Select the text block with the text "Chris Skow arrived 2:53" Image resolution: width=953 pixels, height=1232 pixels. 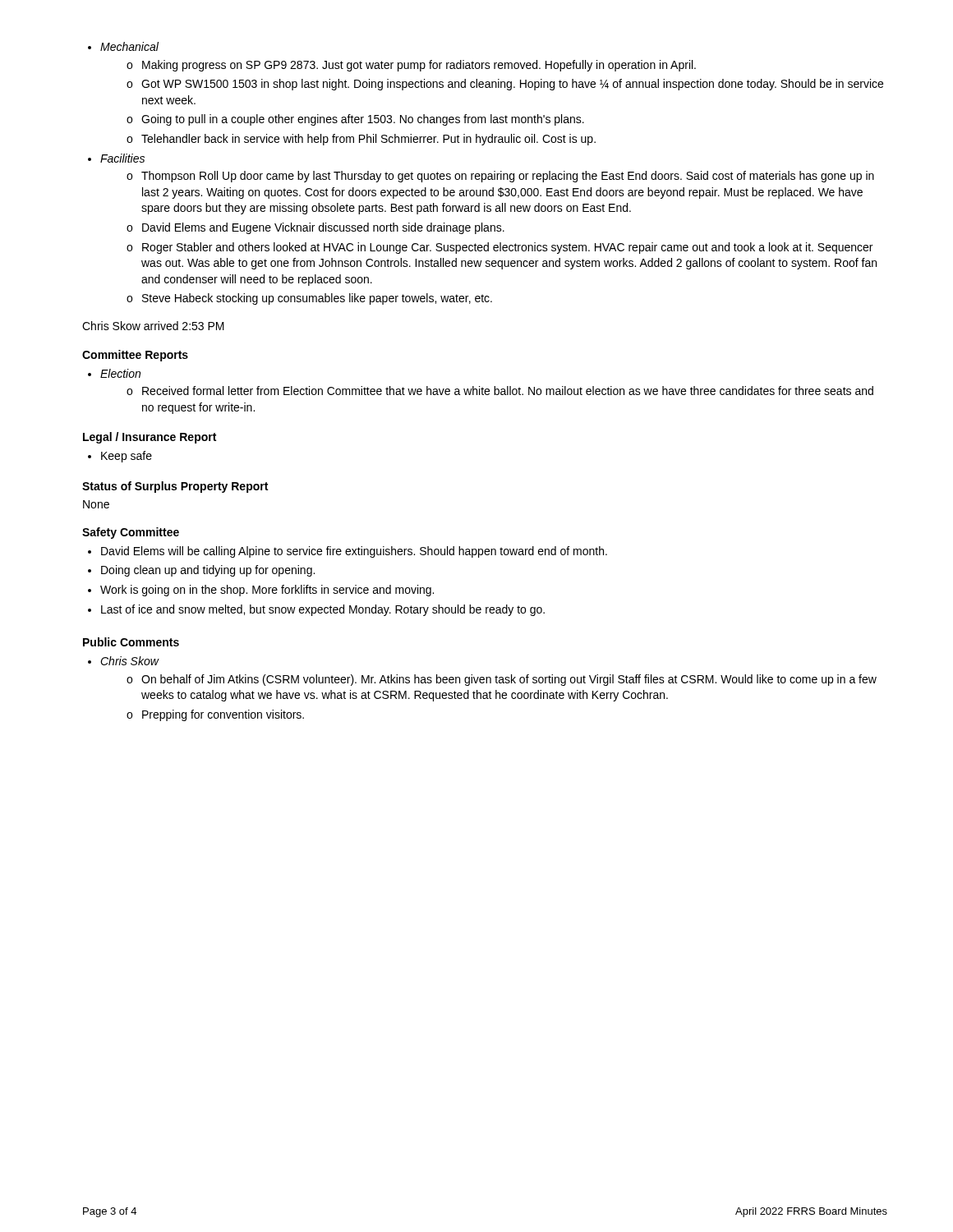(153, 326)
